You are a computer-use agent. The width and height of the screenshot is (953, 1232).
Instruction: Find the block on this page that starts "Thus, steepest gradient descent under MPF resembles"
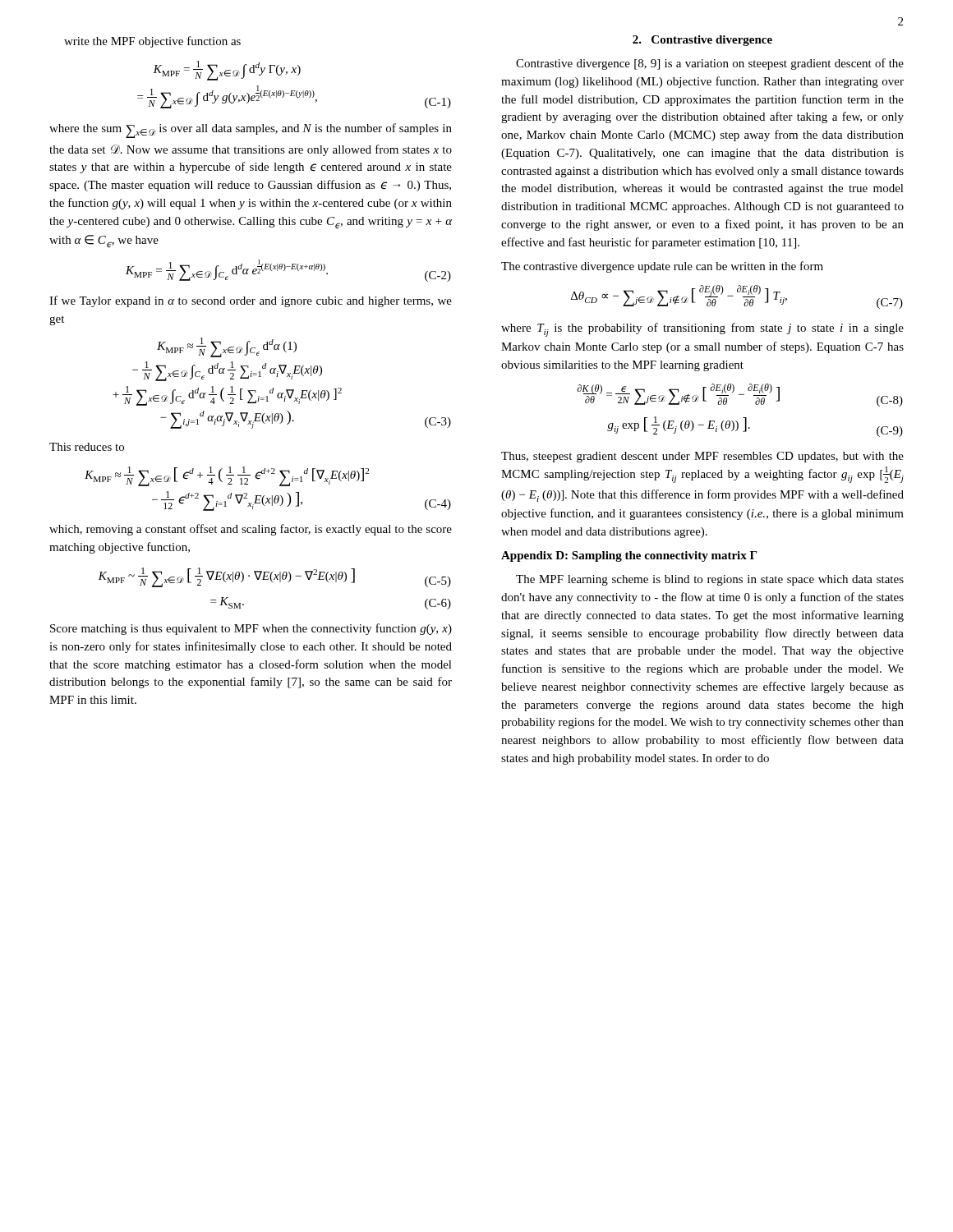click(702, 494)
